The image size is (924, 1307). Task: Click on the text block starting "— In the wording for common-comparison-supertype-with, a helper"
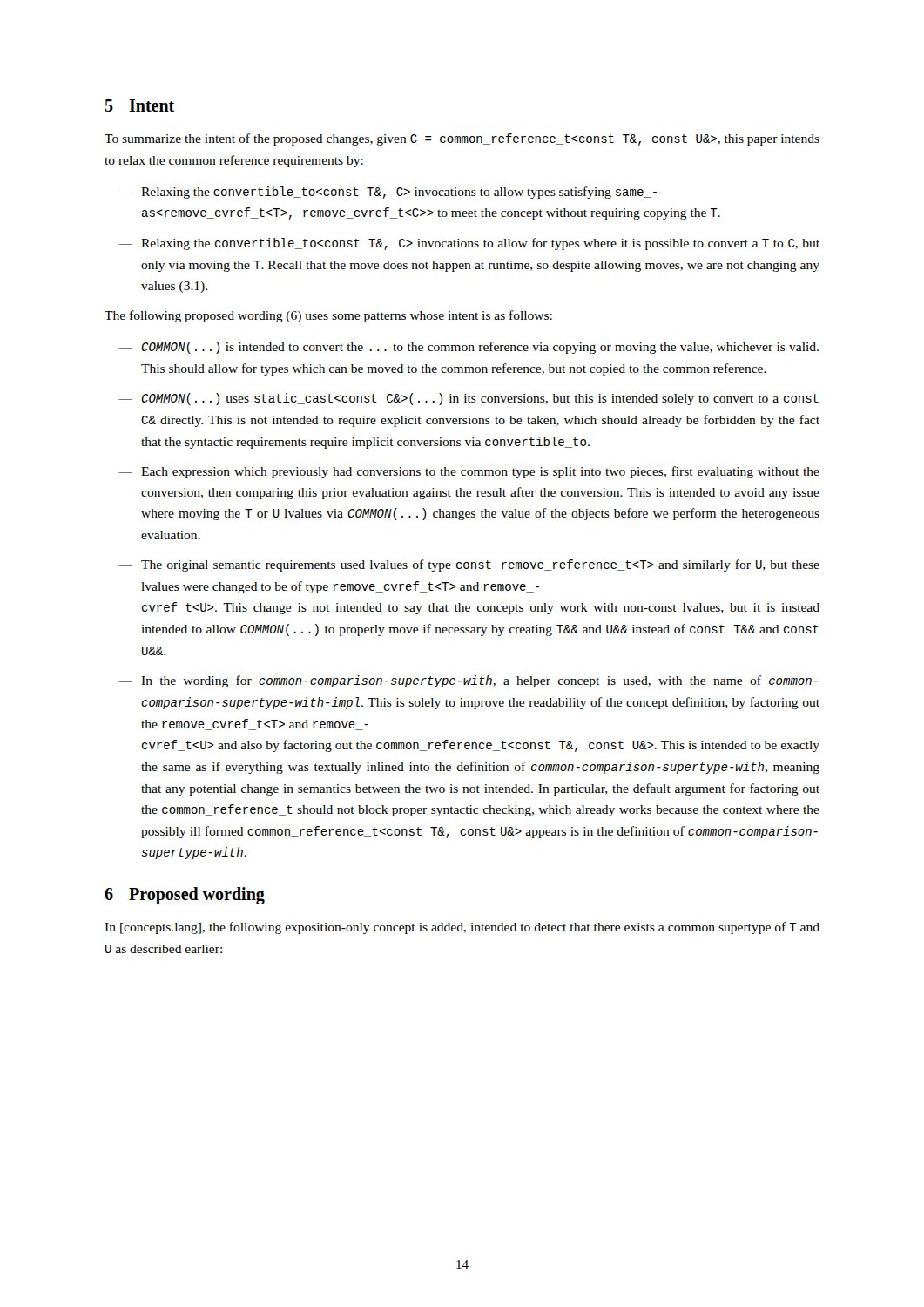click(462, 767)
